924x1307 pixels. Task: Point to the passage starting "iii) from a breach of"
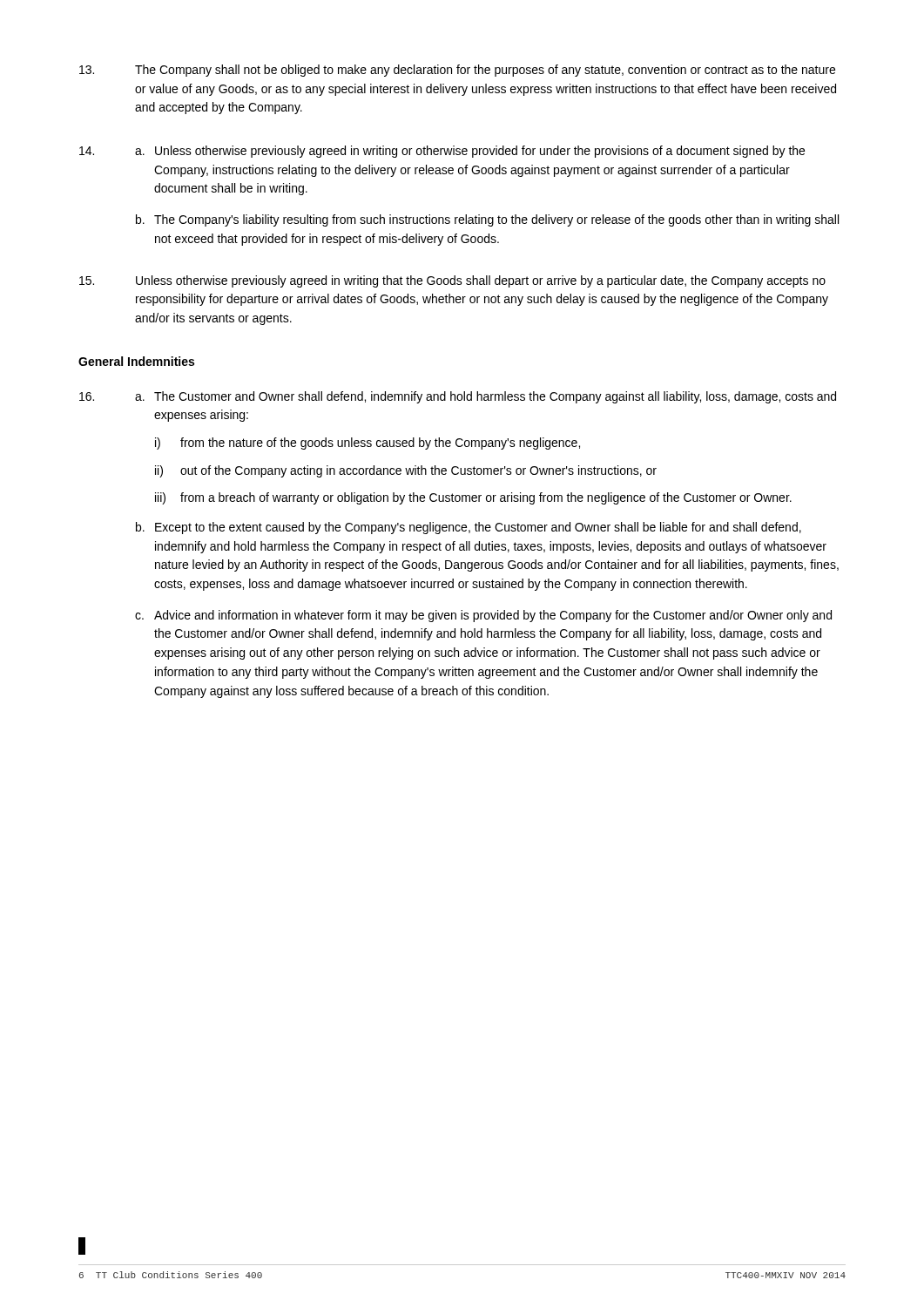(500, 499)
